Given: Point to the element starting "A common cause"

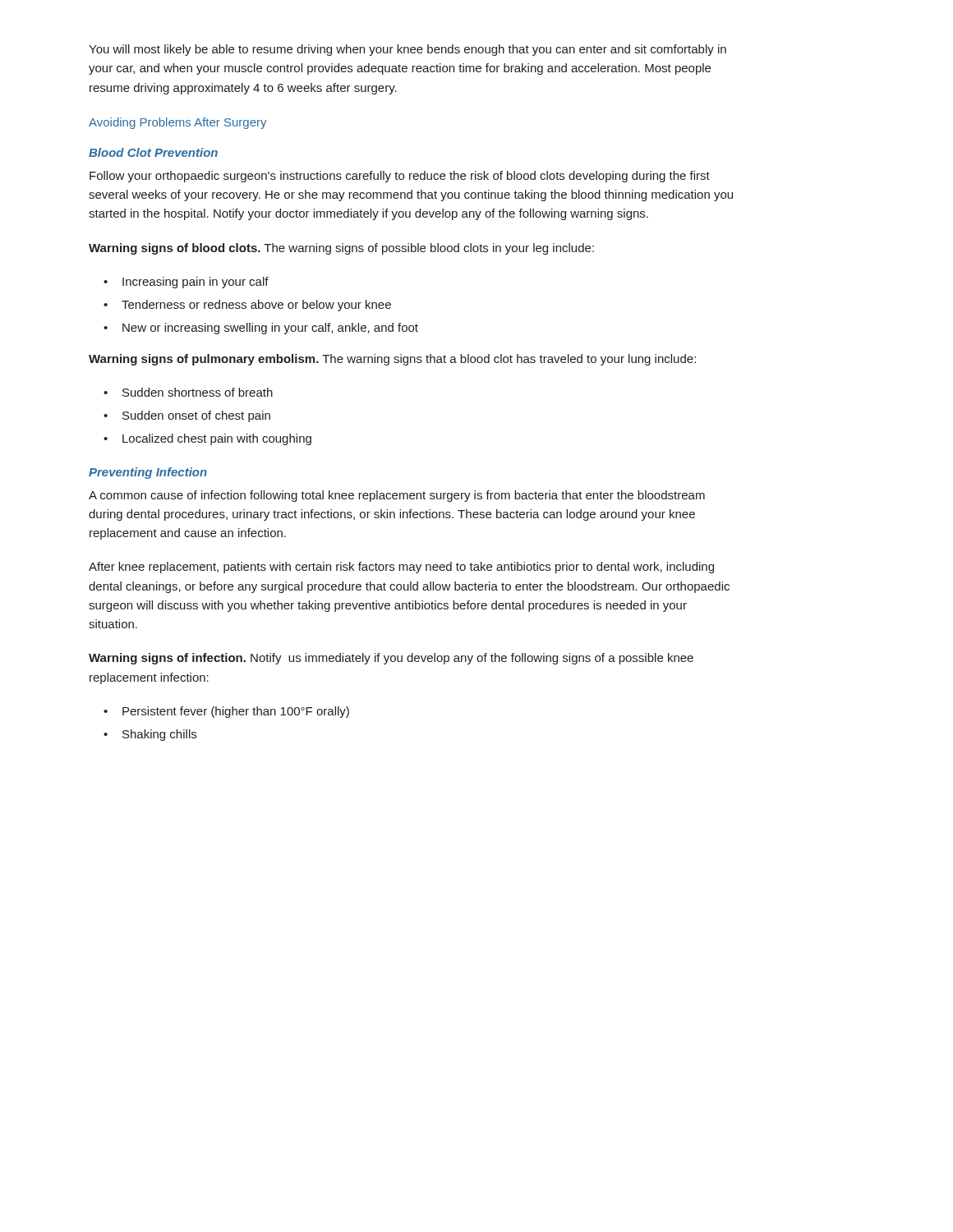Looking at the screenshot, I should click(397, 514).
